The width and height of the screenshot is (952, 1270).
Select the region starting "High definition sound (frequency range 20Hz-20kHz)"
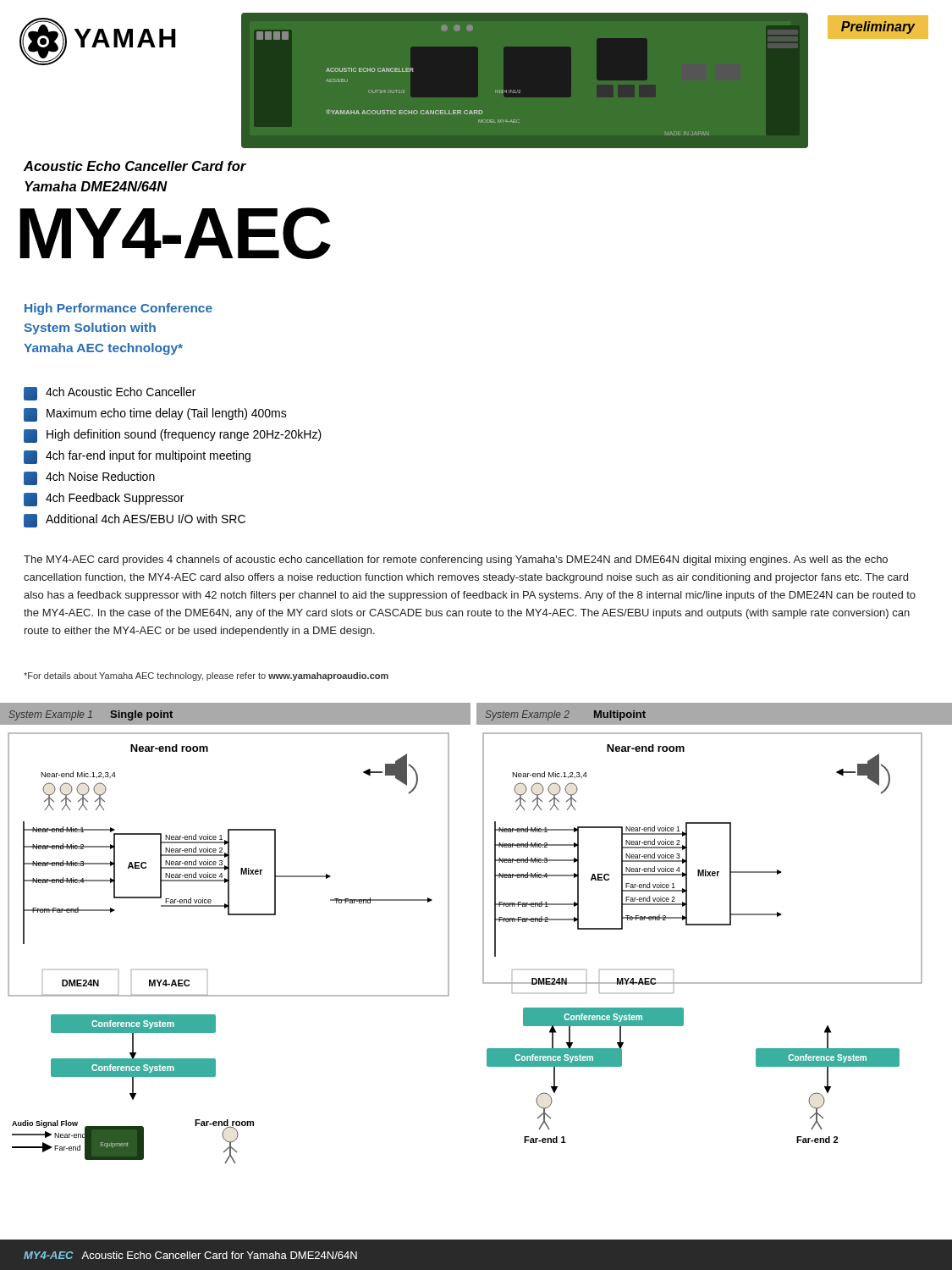[x=173, y=435]
